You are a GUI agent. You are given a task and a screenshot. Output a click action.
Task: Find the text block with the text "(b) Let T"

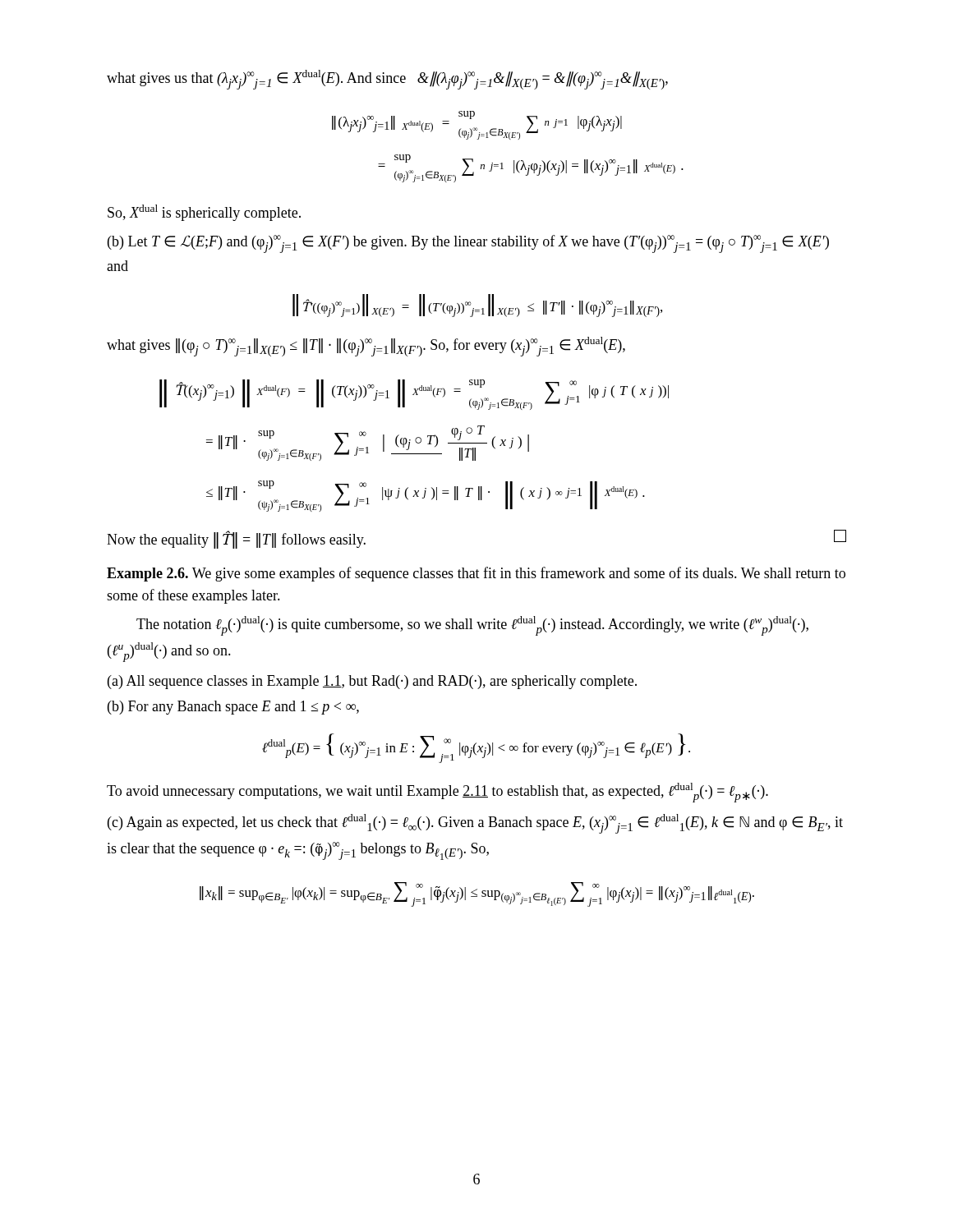pyautogui.click(x=468, y=252)
